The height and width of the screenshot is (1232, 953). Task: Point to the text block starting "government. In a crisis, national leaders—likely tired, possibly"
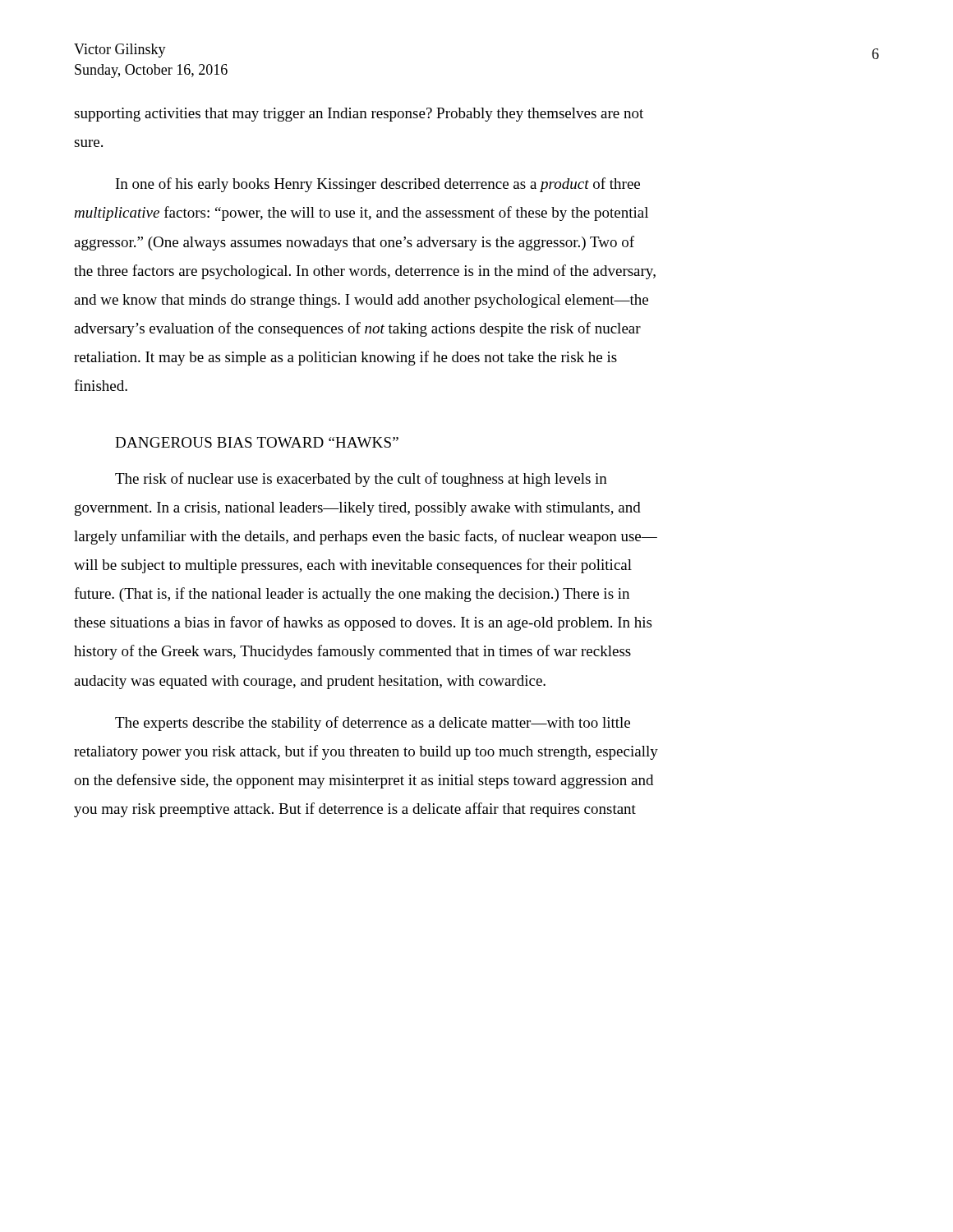coord(357,507)
